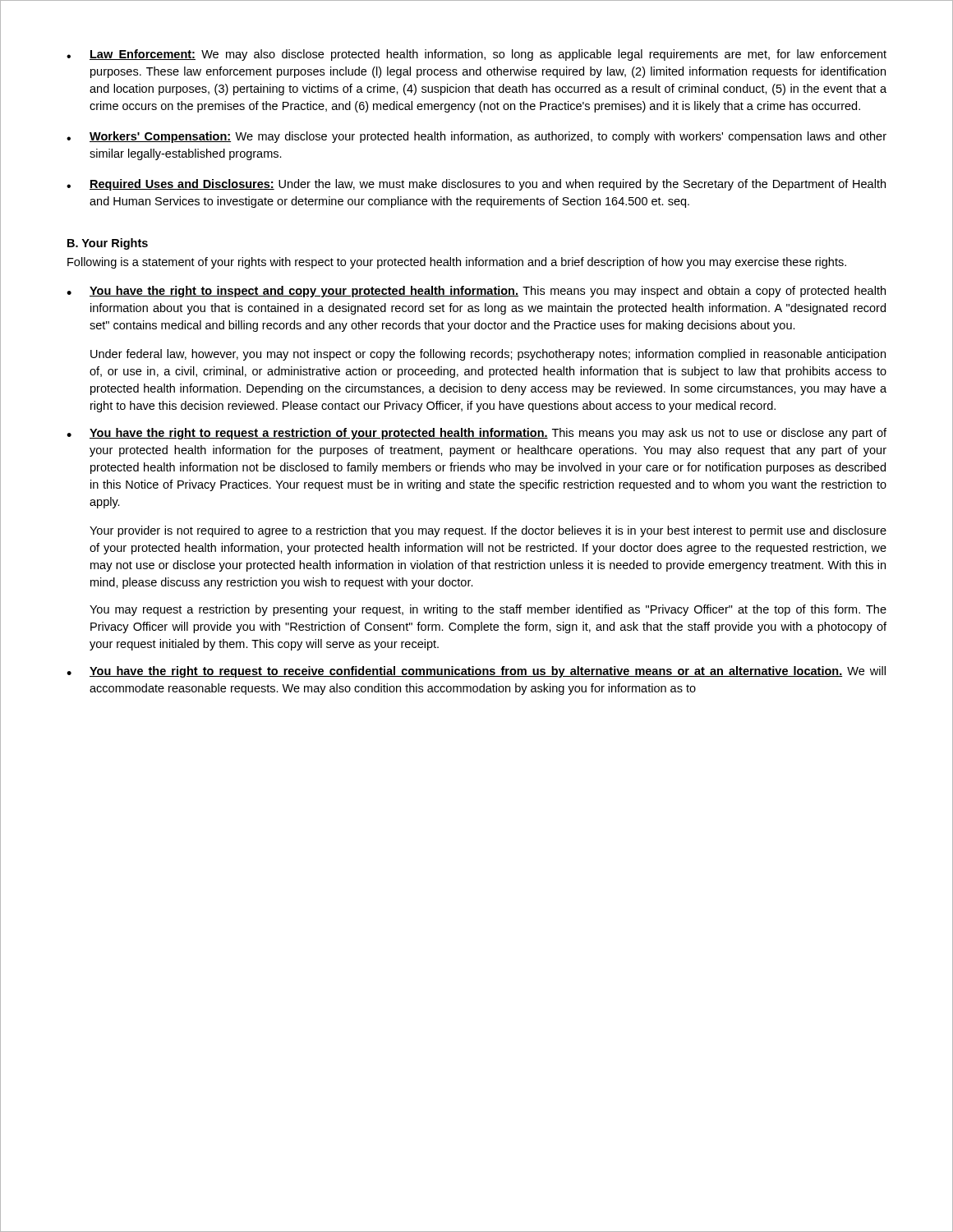
Task: Navigate to the text block starting "Under federal law, however, you may not inspect"
Action: [488, 380]
